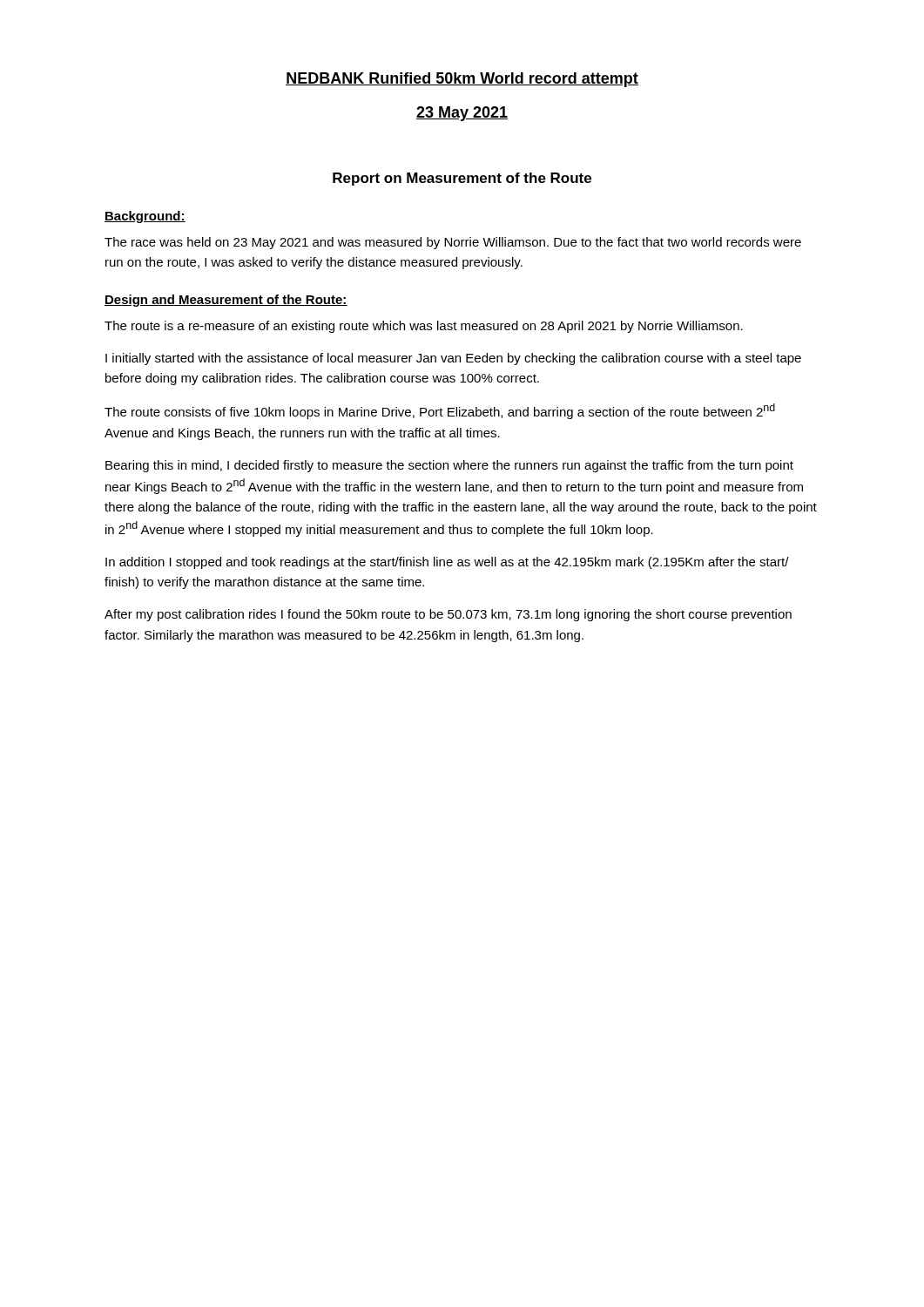Locate the block starting "NEDBANK Runified 50km World"
The image size is (924, 1307).
click(x=462, y=96)
